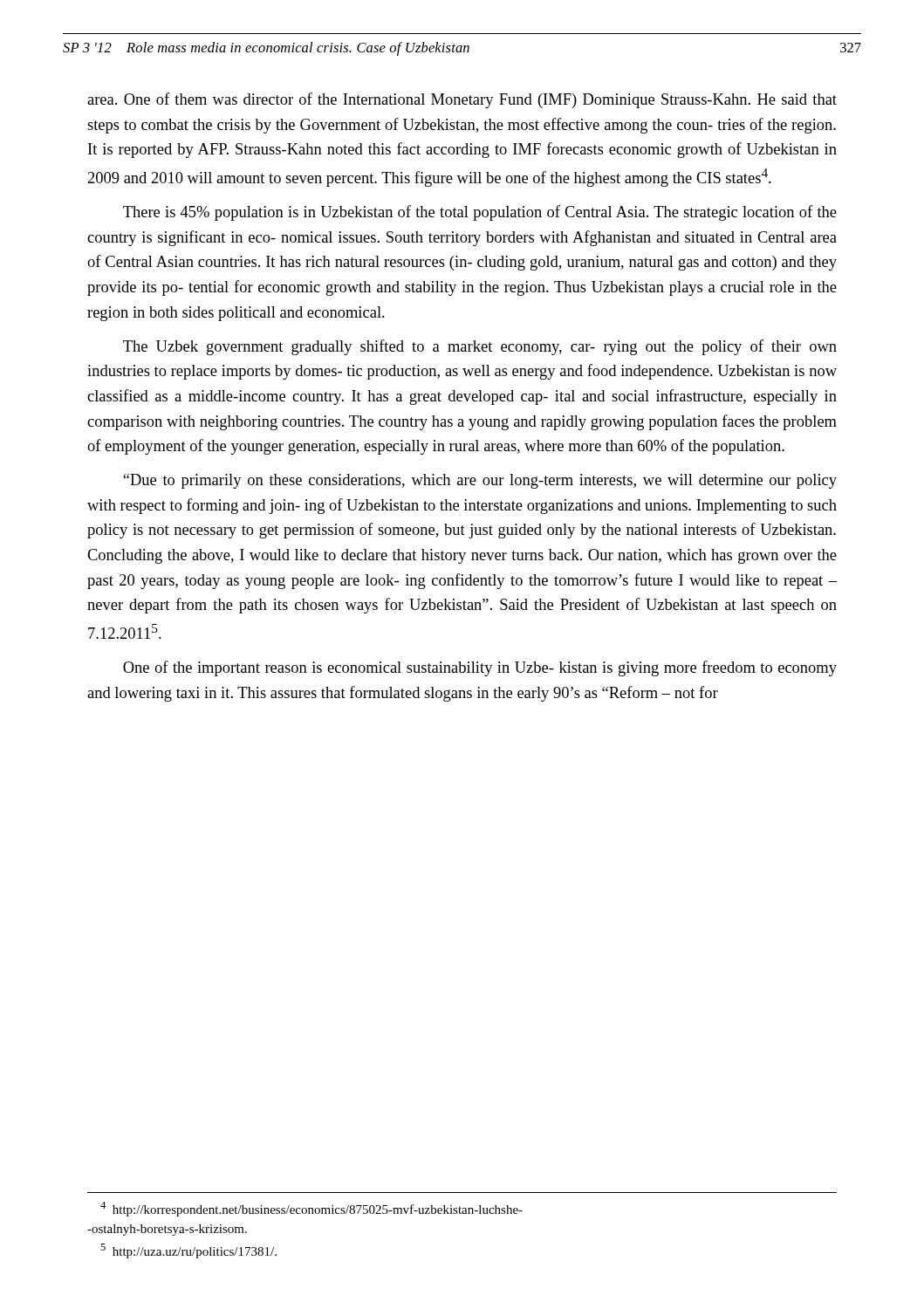Select the block starting "“Due to primarily on"
924x1309 pixels.
coord(462,557)
